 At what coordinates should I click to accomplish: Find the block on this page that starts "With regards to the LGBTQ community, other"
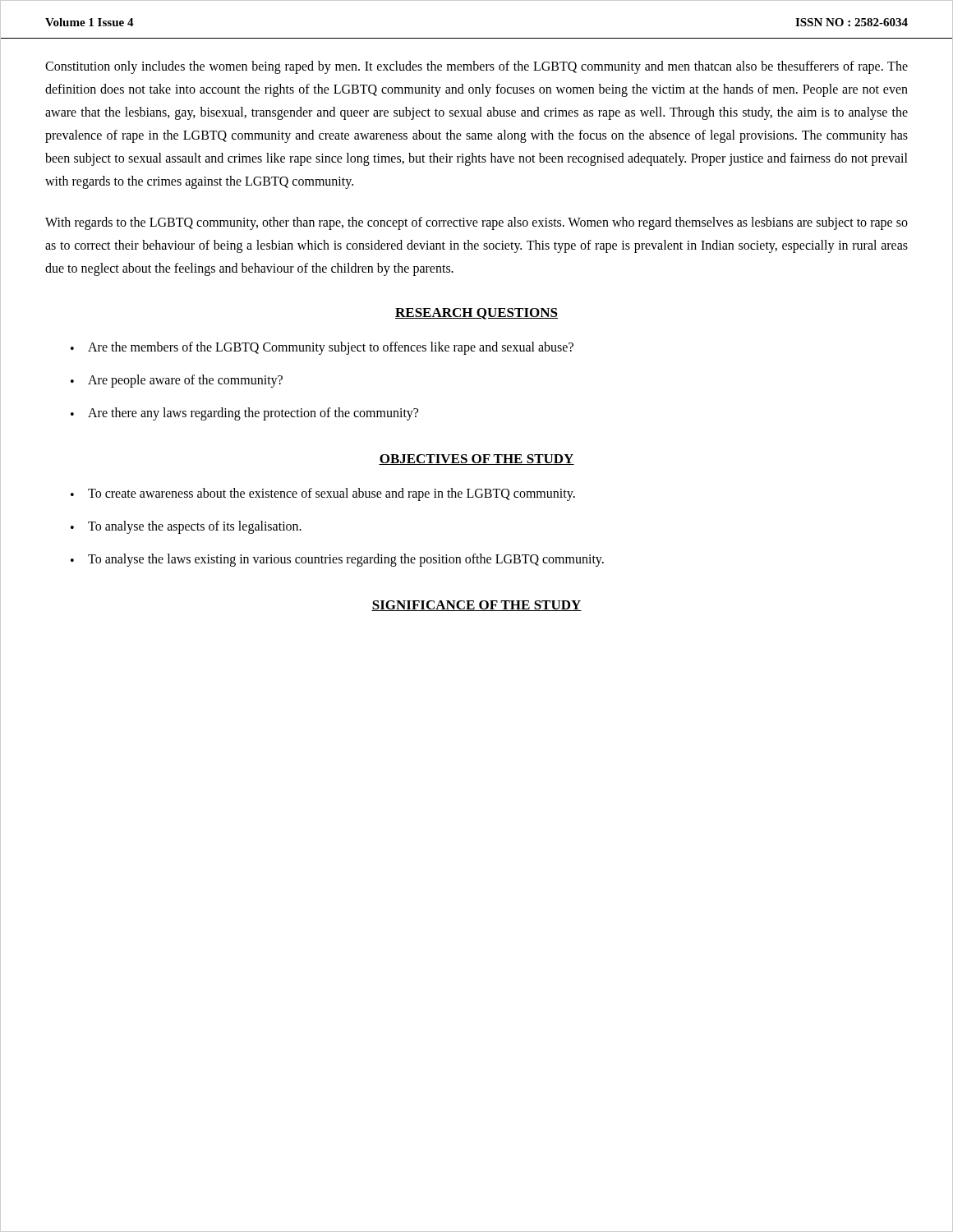tap(476, 245)
